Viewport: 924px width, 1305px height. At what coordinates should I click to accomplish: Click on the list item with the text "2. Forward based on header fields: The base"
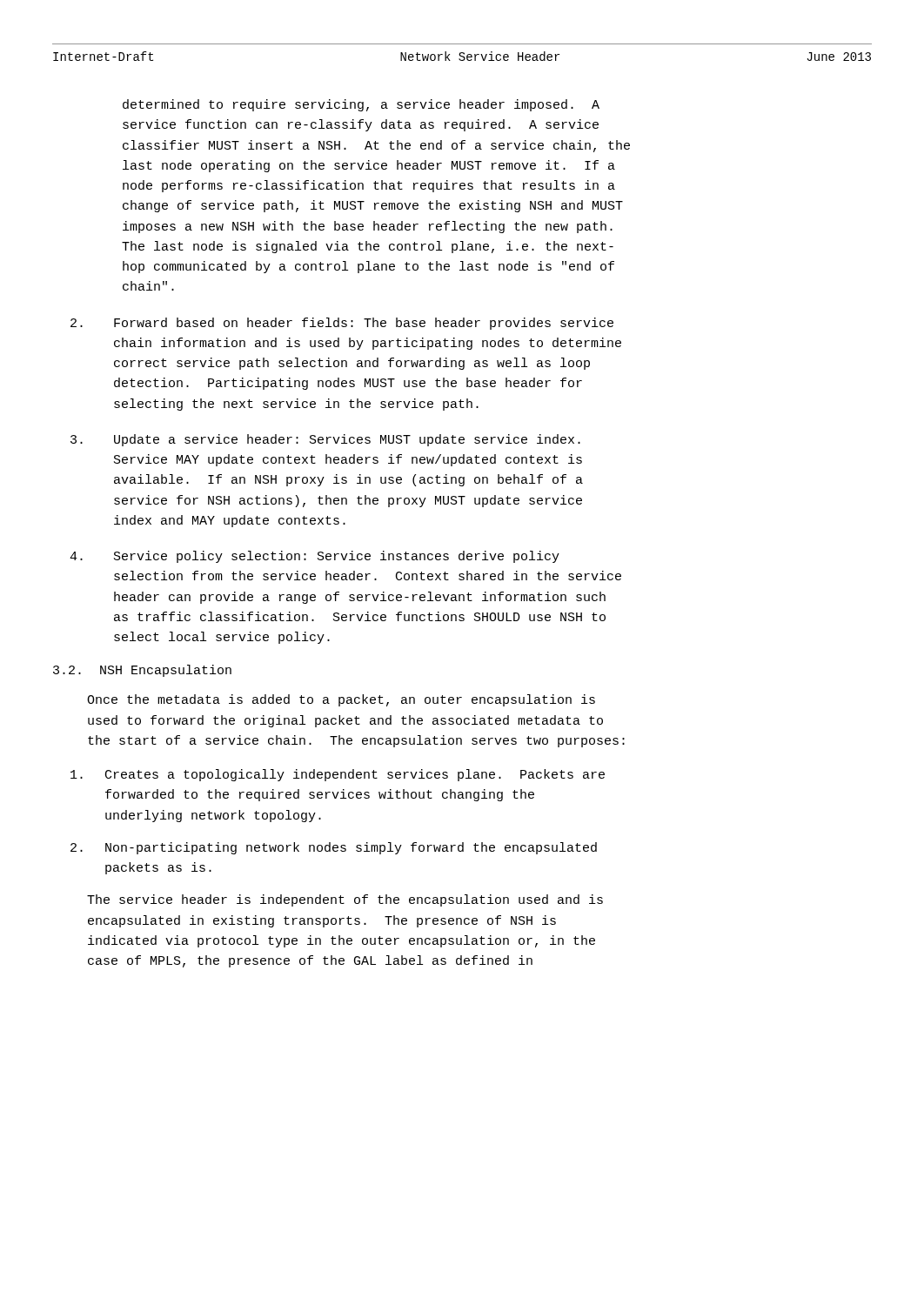(462, 364)
